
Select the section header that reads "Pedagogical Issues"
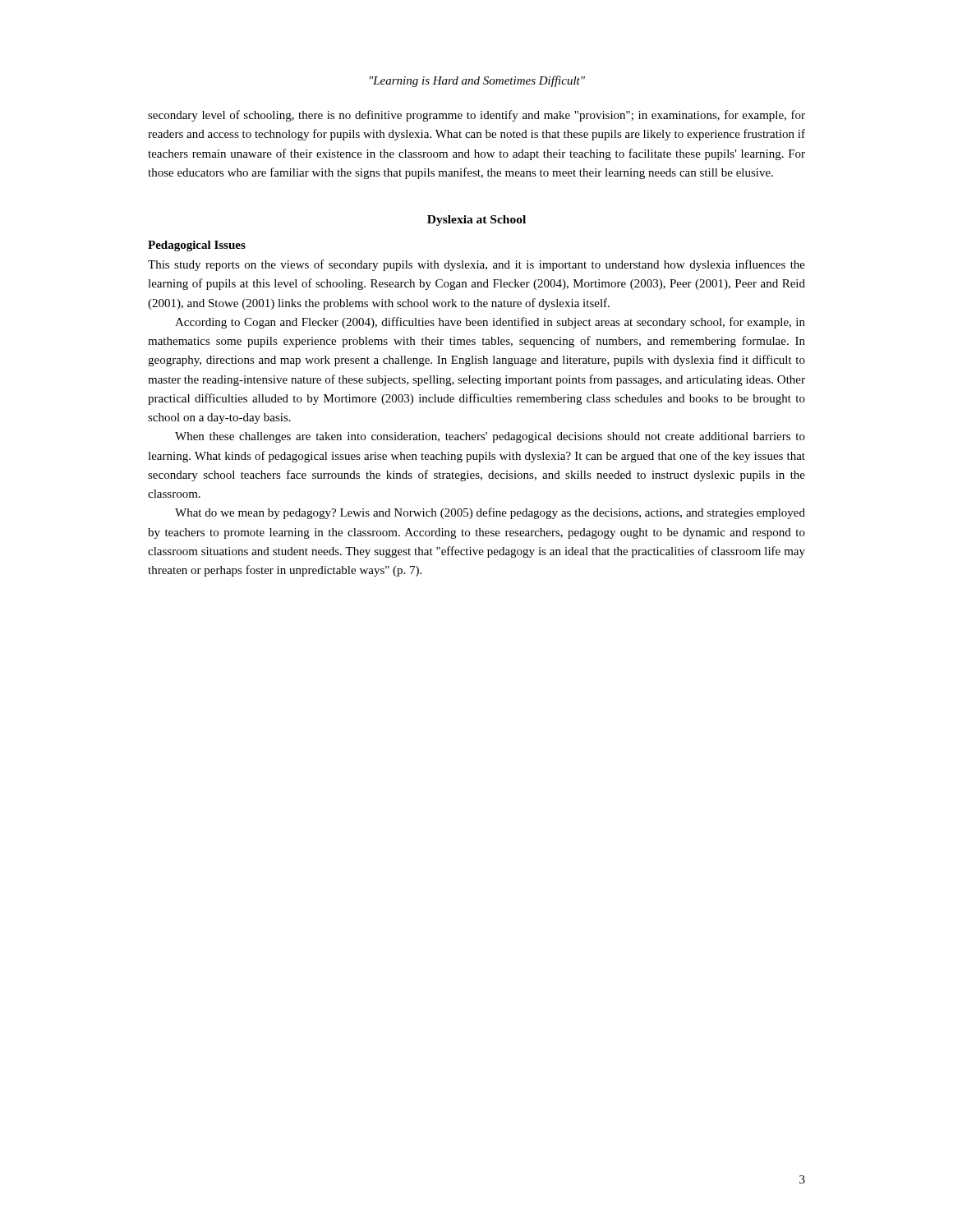click(197, 245)
